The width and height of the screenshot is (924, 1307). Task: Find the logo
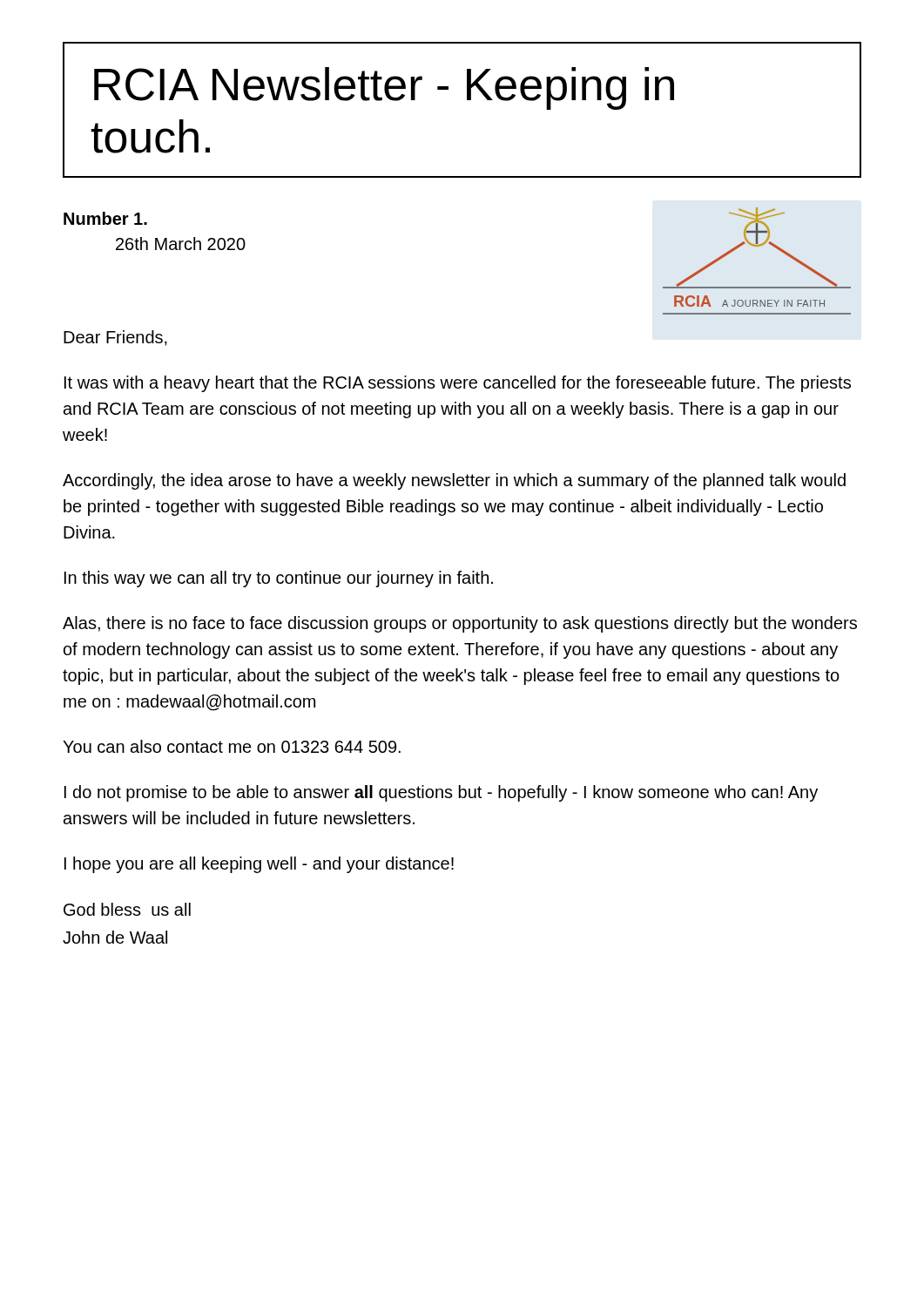757,270
